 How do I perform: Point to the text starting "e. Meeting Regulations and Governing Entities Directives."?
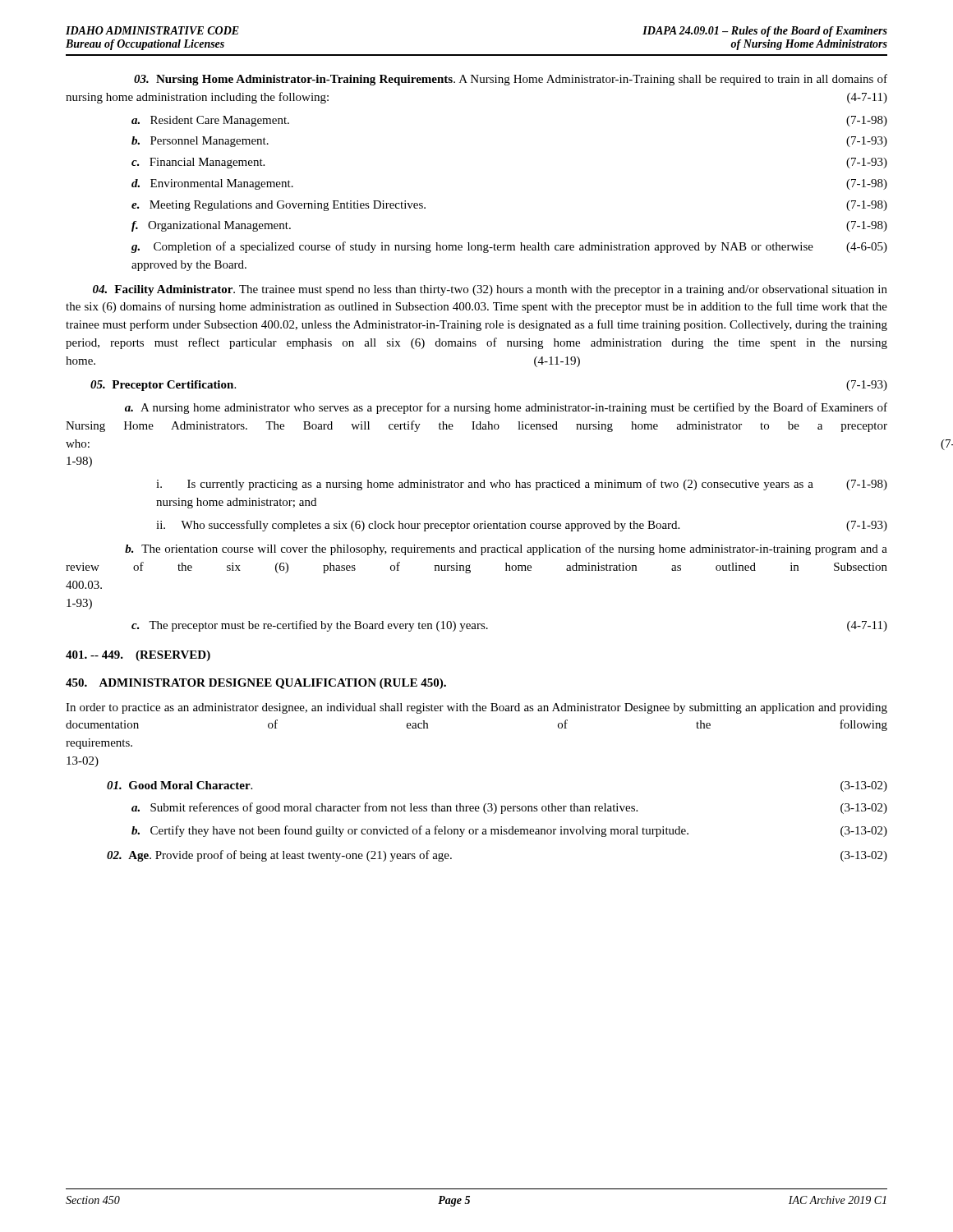pyautogui.click(x=284, y=206)
